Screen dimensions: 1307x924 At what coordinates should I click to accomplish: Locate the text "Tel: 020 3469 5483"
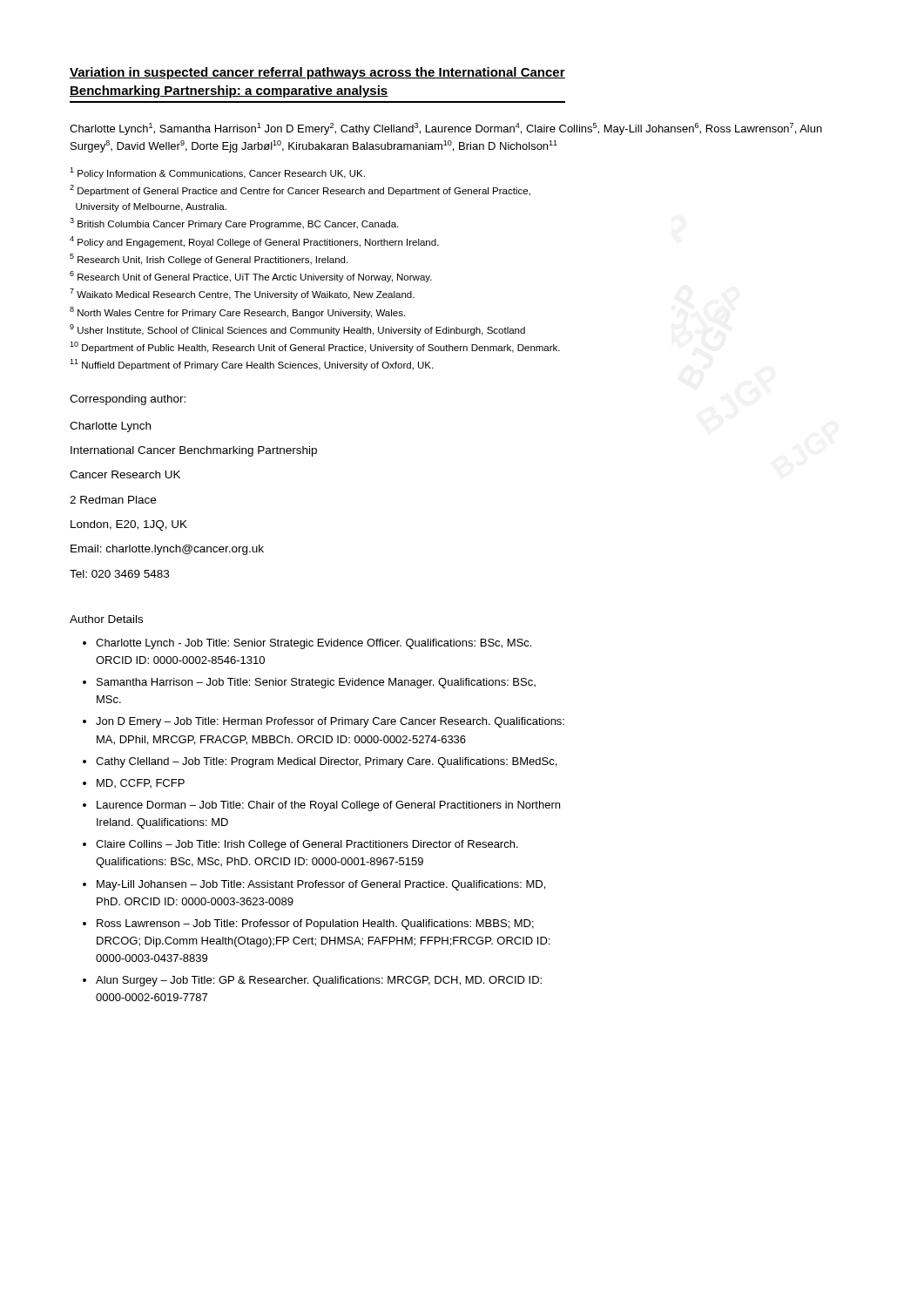tap(120, 573)
